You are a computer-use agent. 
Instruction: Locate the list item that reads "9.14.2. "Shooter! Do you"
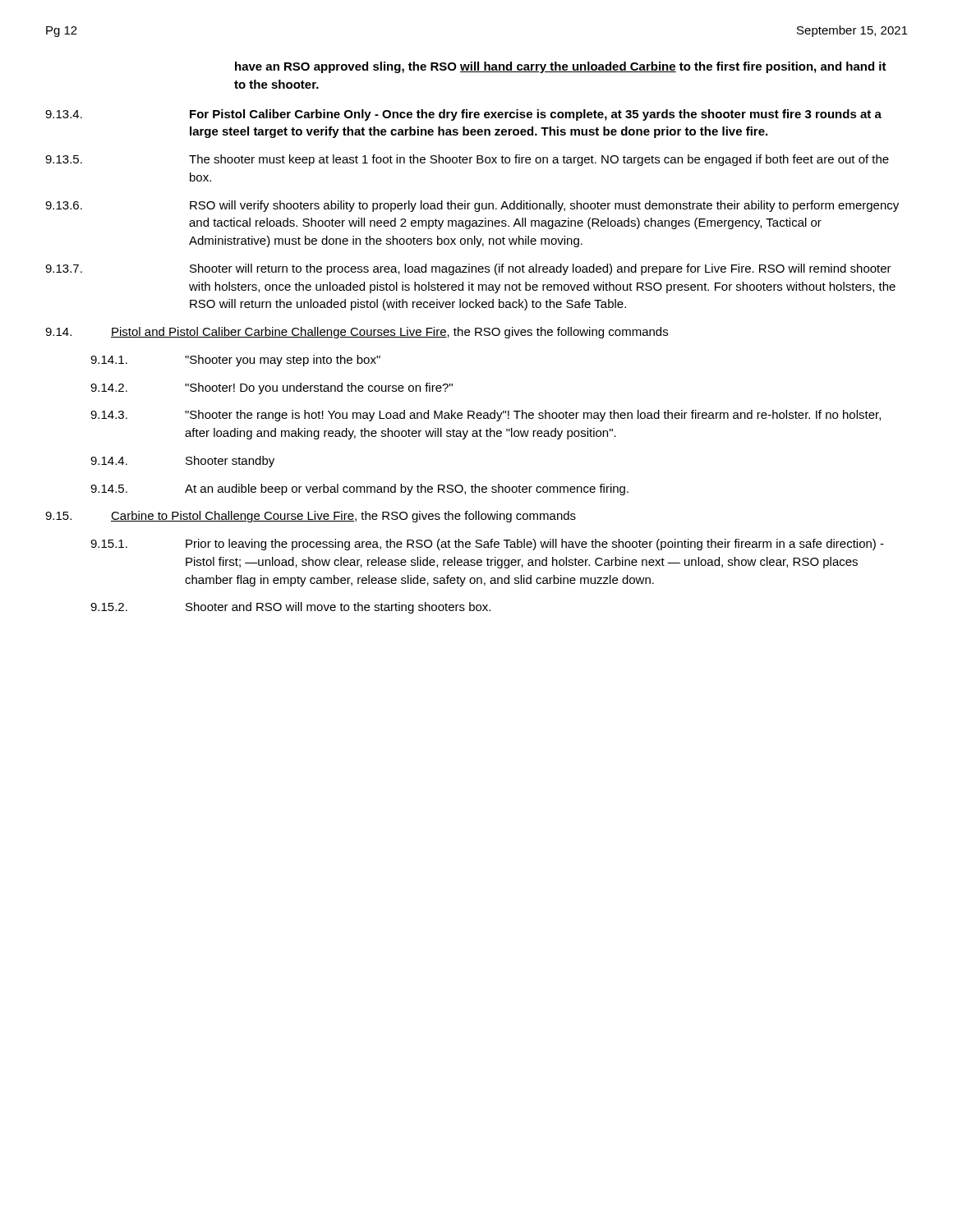tap(272, 388)
